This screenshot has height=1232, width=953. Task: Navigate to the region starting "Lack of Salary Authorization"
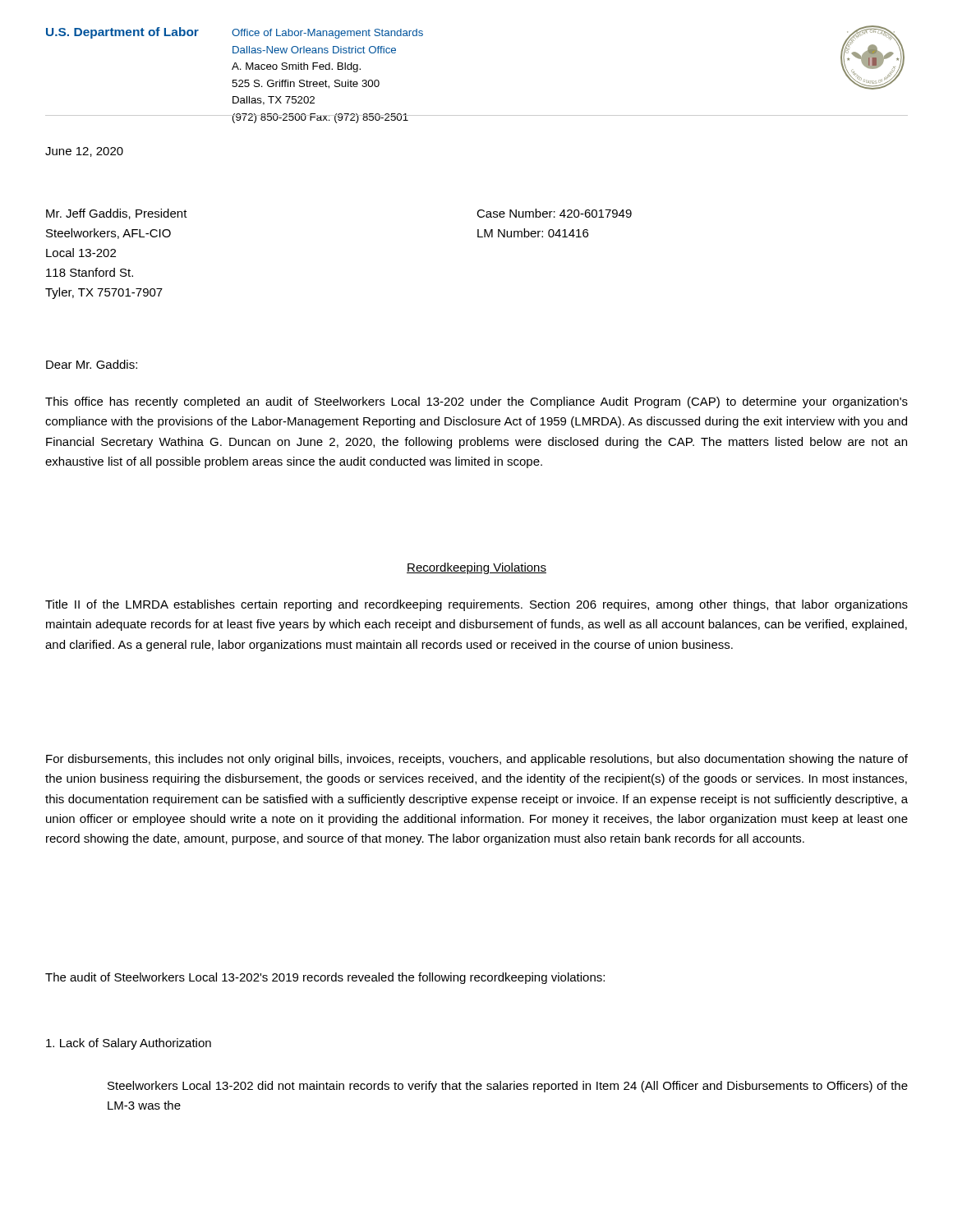(x=128, y=1043)
